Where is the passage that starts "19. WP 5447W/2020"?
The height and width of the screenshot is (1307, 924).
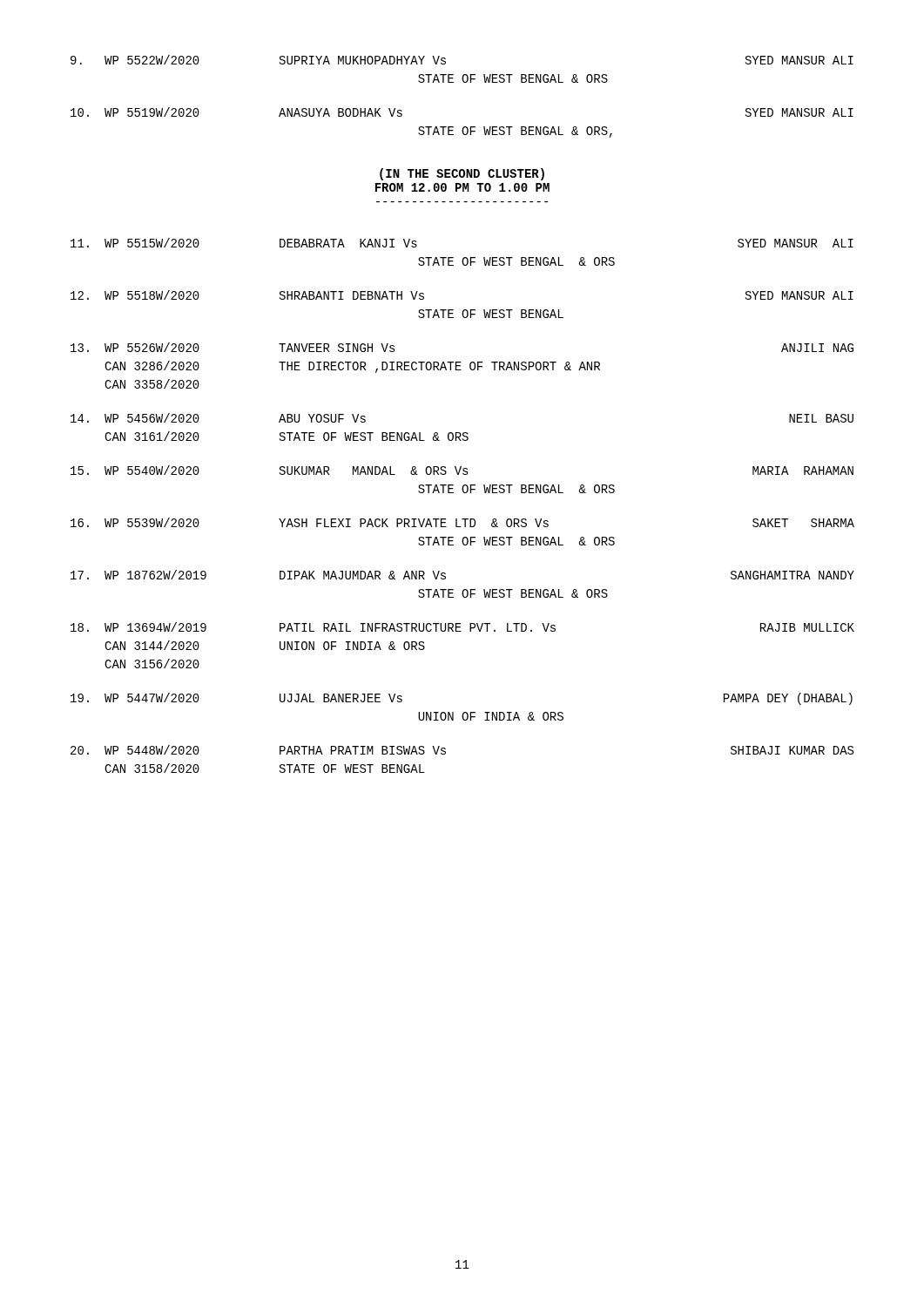point(462,708)
